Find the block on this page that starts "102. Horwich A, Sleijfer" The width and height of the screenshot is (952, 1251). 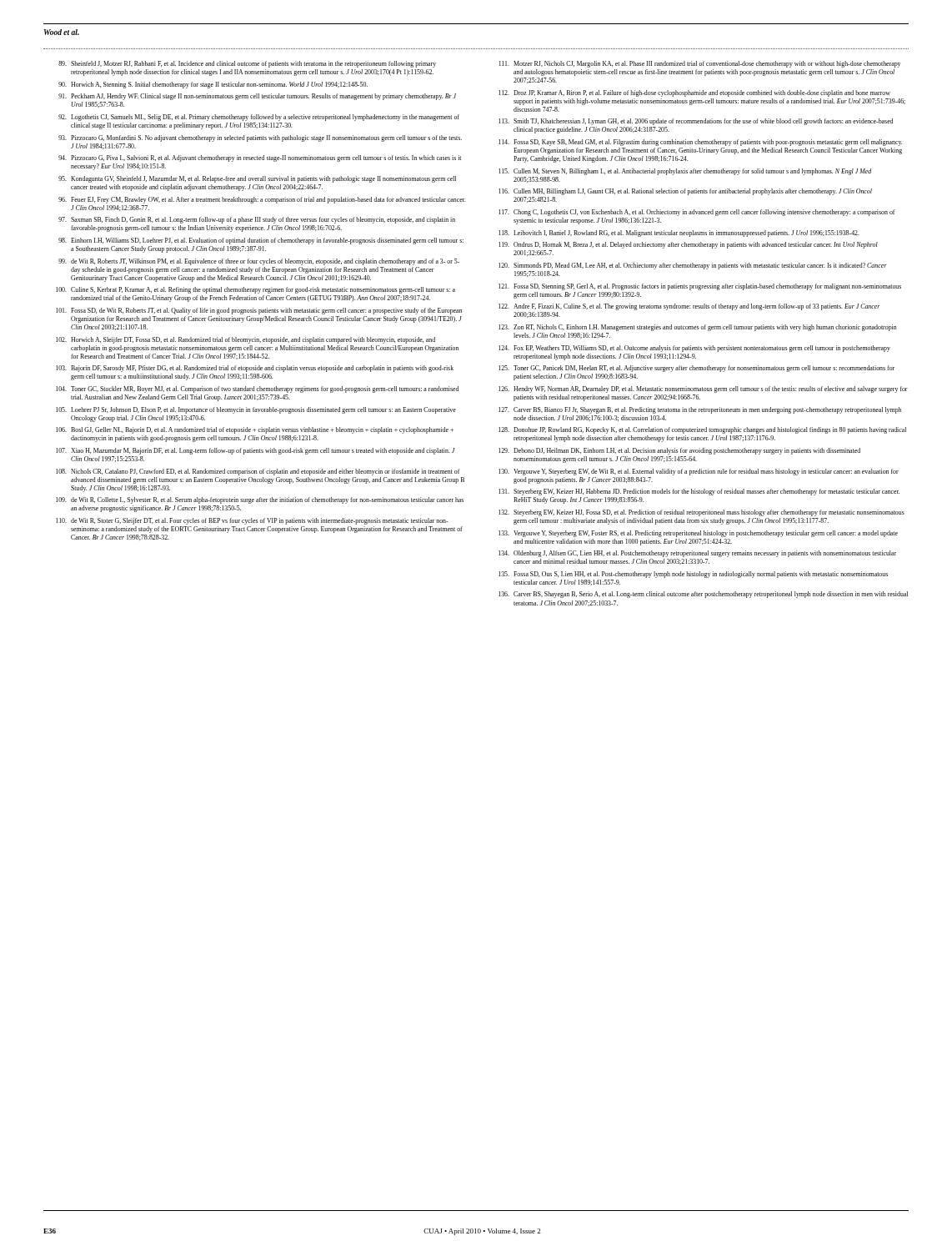point(255,348)
